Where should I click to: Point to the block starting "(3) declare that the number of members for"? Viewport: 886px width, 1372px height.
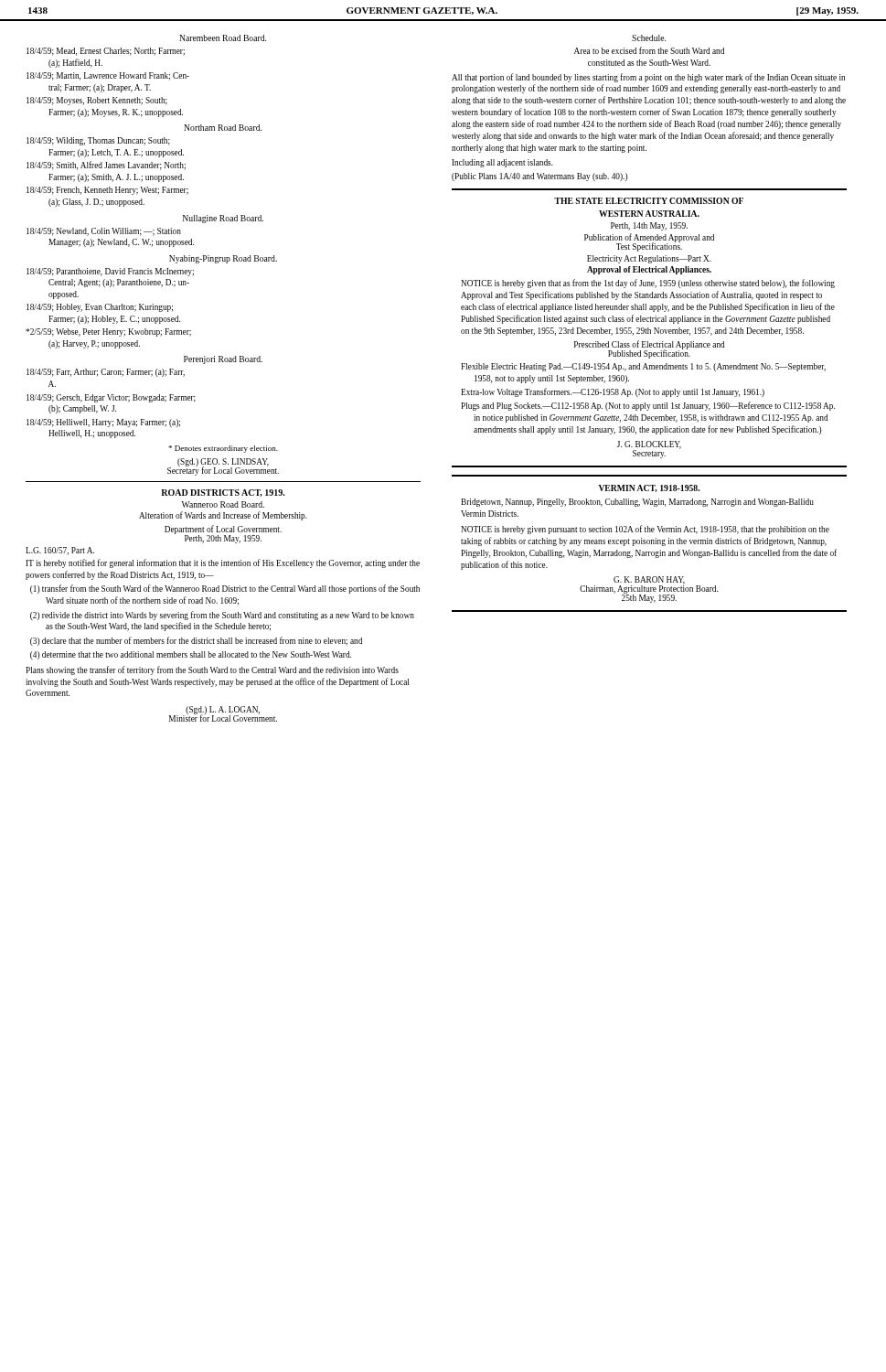[x=194, y=641]
